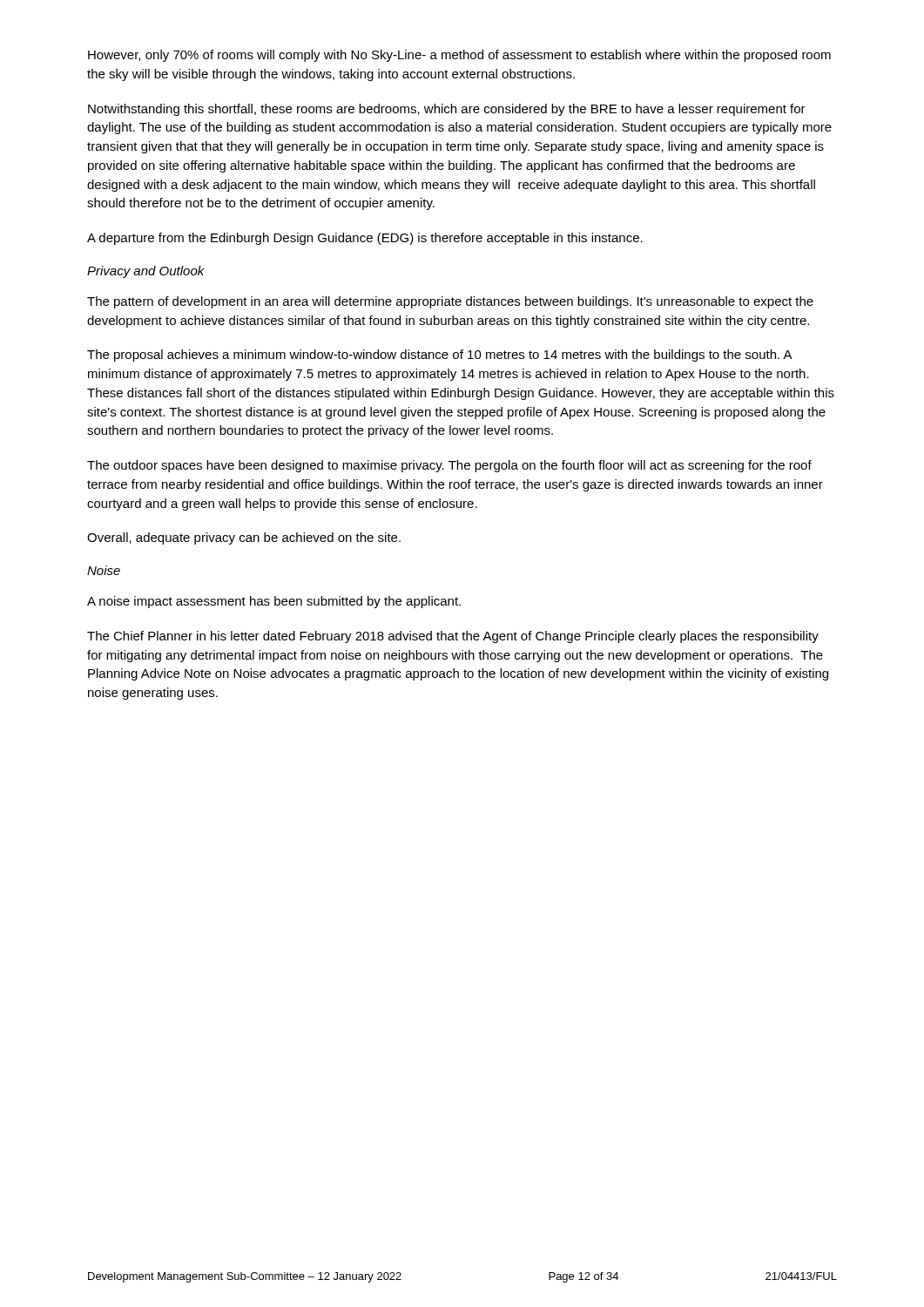
Task: Find the text block with the text "However, only 70% of"
Action: [x=459, y=64]
